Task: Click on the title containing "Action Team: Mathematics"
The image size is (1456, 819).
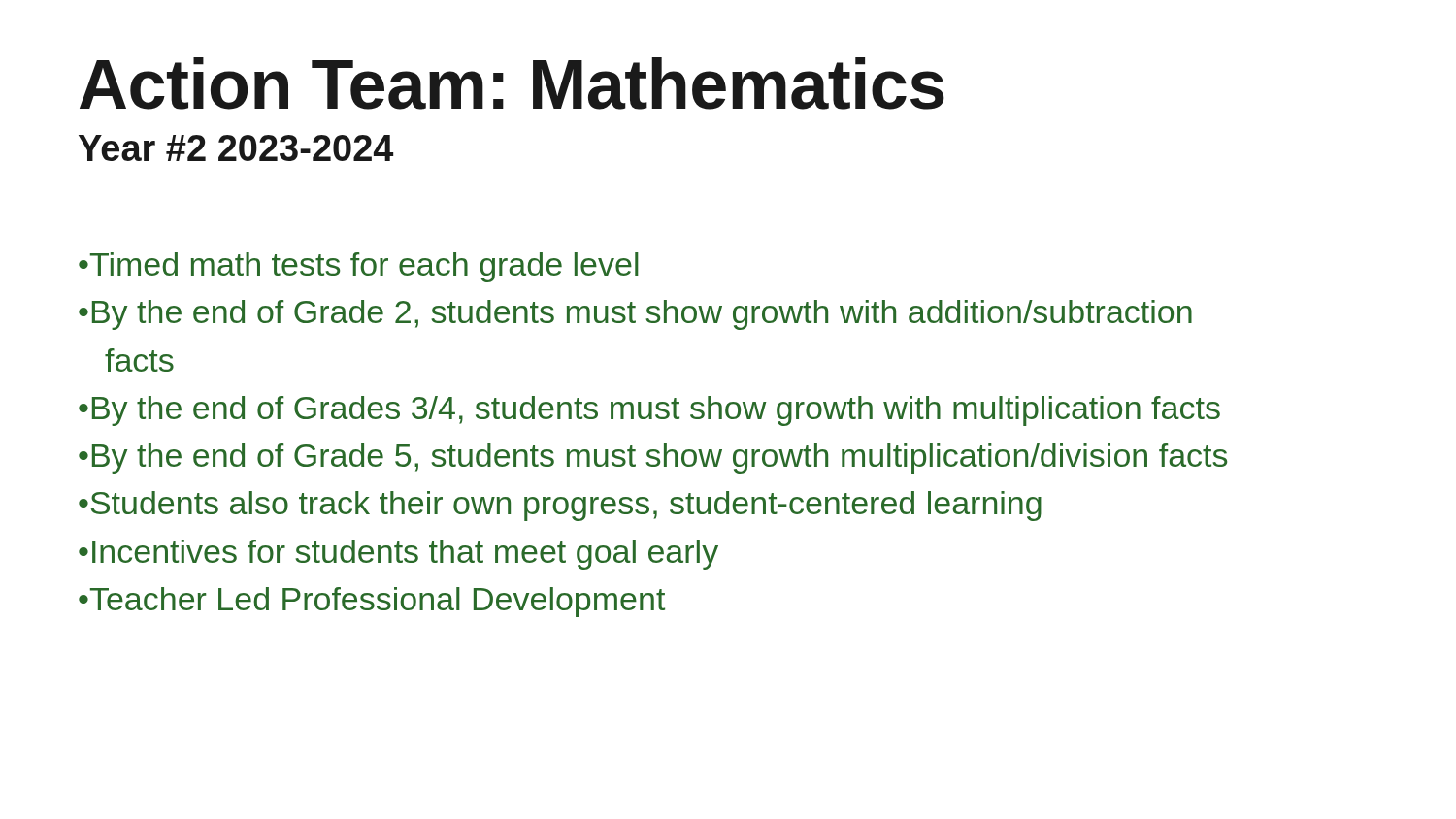Action: tap(512, 85)
